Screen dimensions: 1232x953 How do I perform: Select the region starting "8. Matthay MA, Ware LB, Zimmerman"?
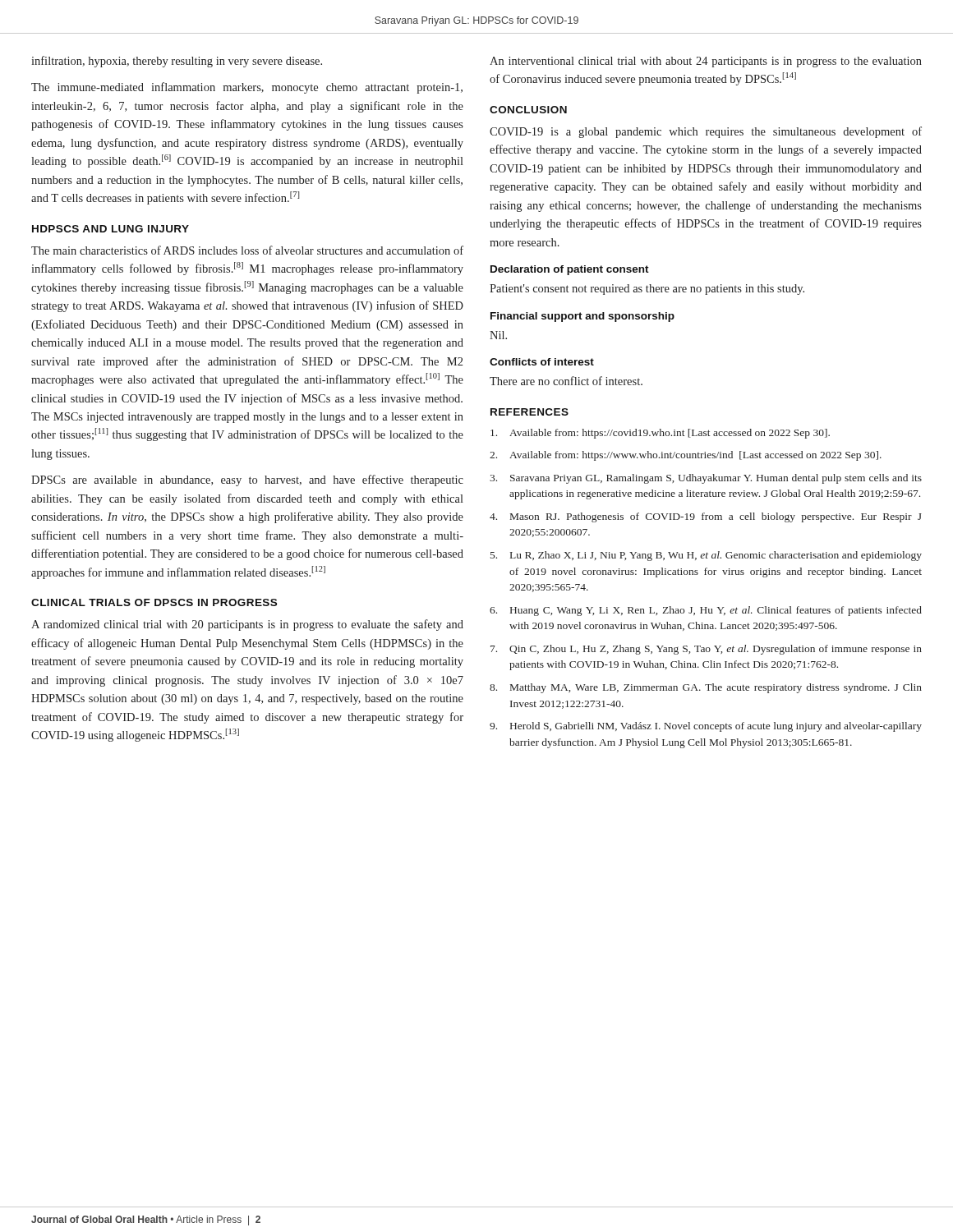[x=706, y=695]
